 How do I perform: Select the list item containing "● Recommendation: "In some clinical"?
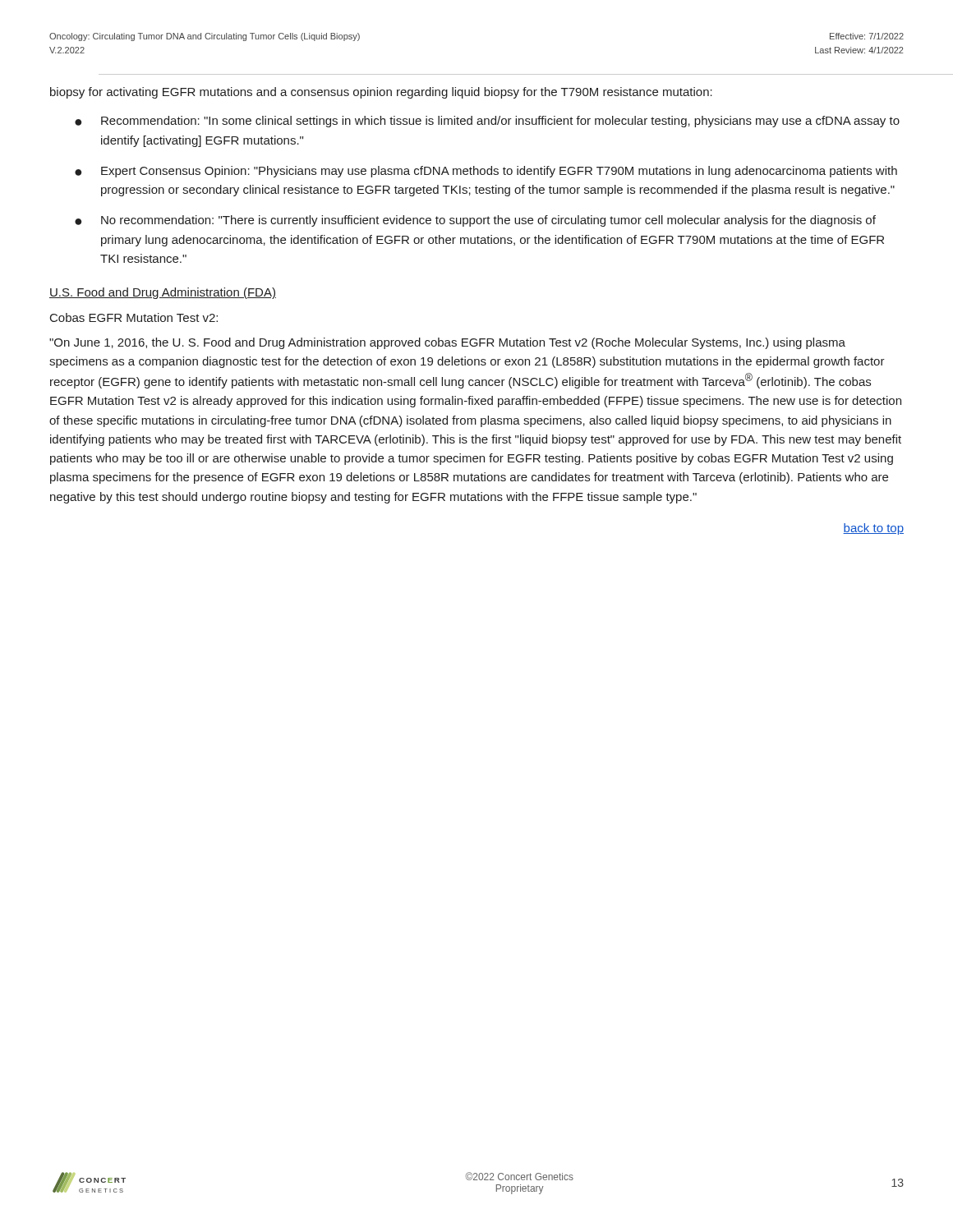pos(489,130)
